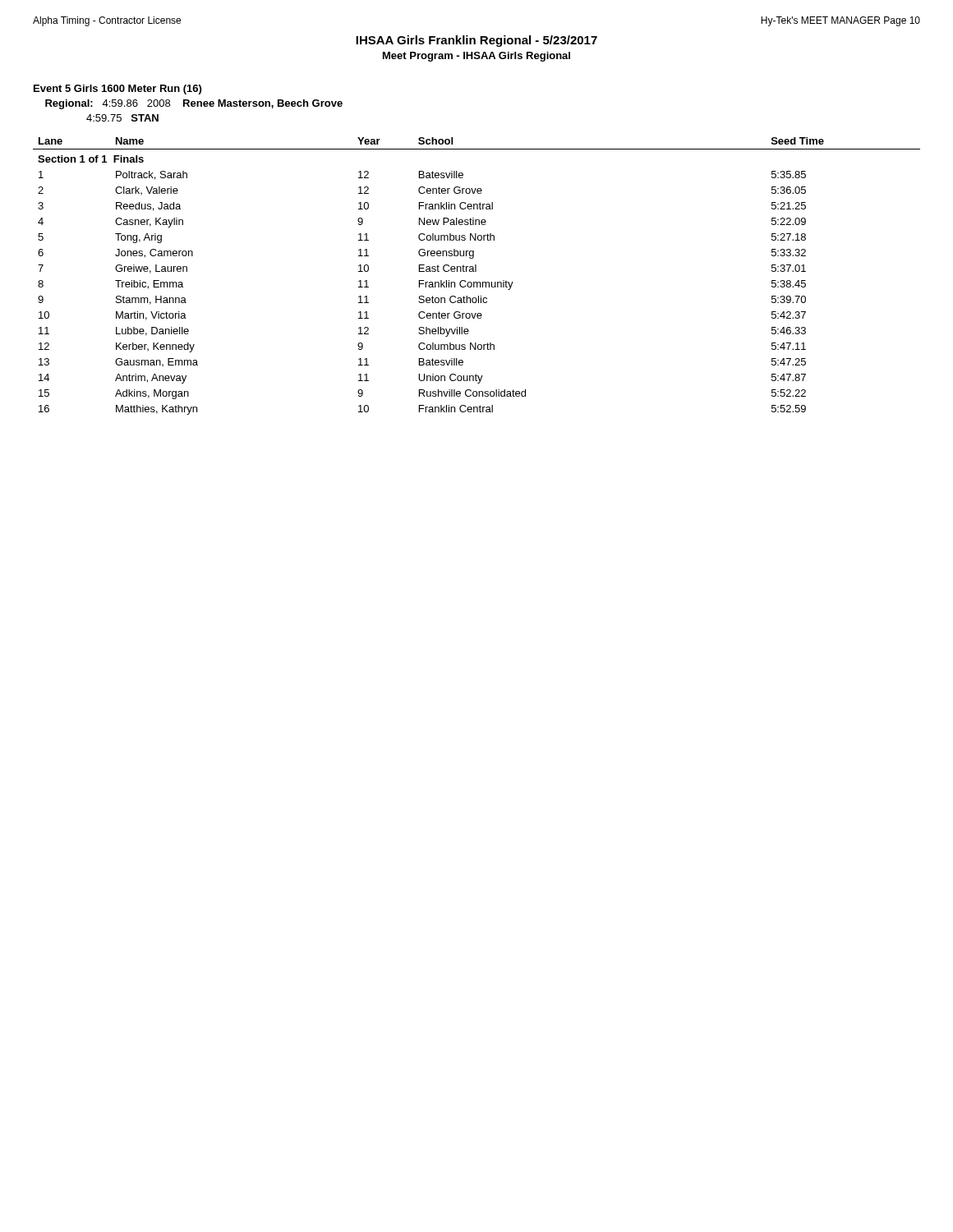Find "4:59.75 STAN" on this page
Viewport: 953px width, 1232px height.
[x=96, y=118]
